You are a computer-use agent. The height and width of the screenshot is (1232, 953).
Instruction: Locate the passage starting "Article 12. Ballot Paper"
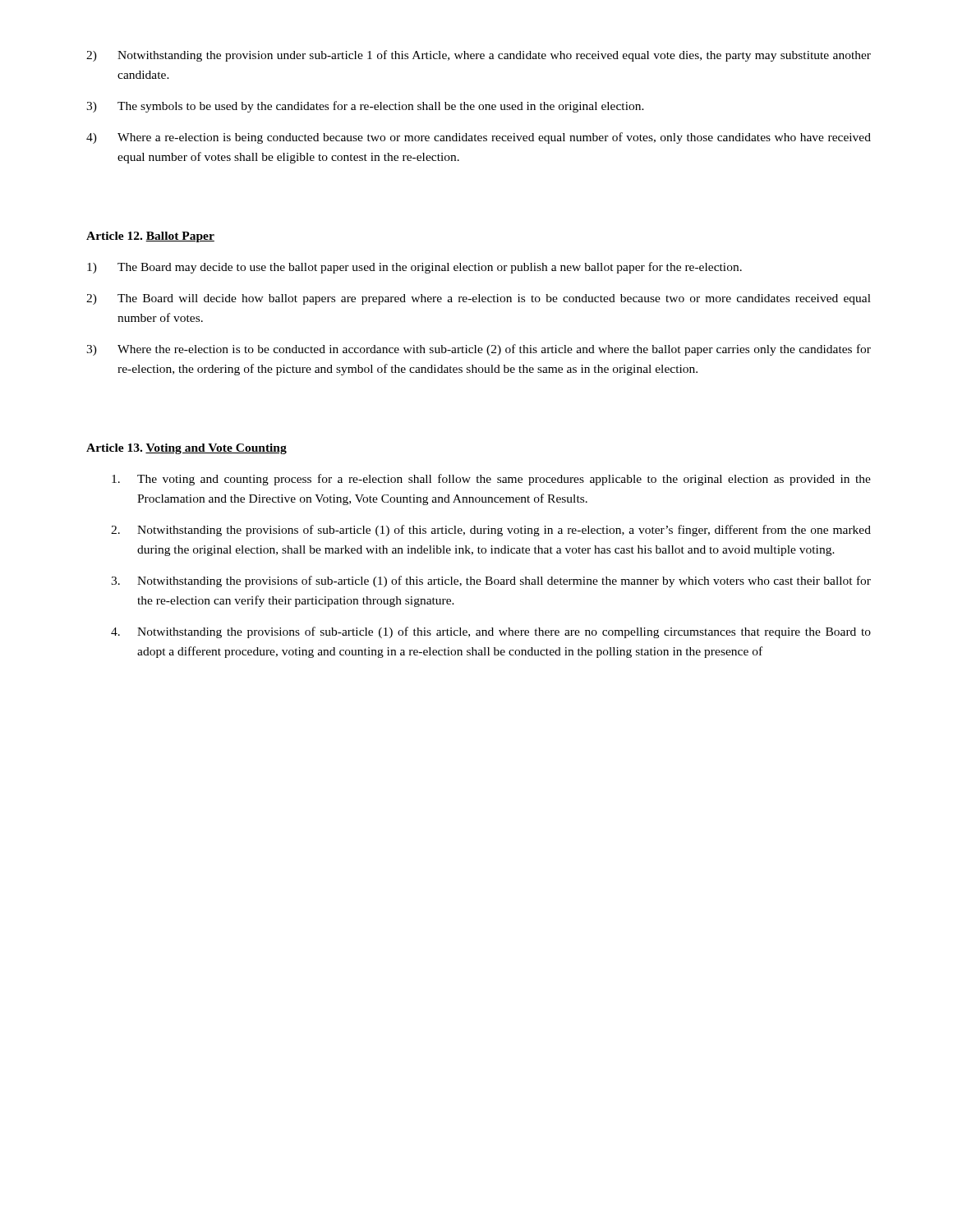point(150,235)
